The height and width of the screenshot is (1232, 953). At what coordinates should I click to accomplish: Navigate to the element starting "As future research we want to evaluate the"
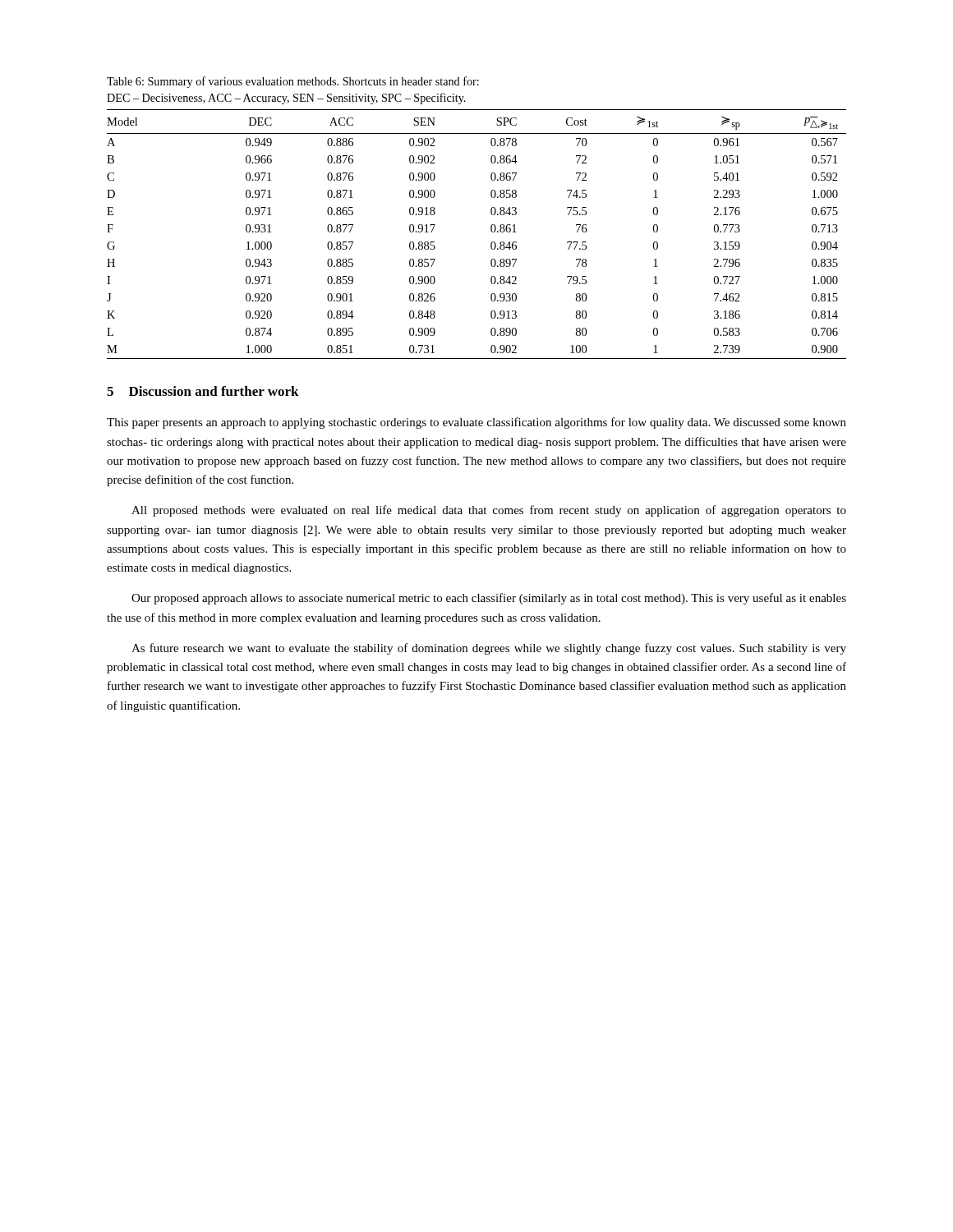[476, 677]
